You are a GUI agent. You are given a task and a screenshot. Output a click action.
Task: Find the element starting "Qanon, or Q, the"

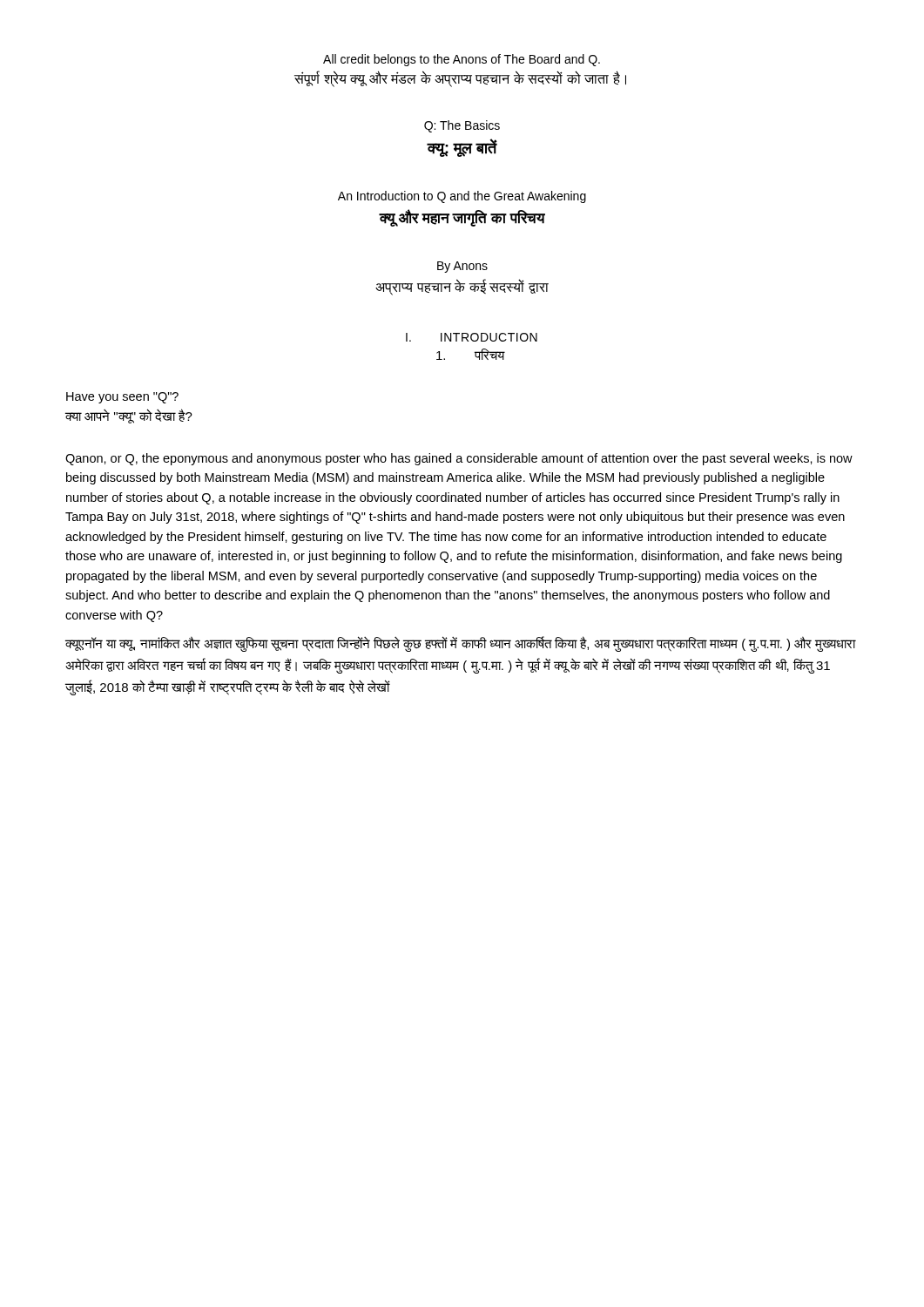click(x=459, y=537)
